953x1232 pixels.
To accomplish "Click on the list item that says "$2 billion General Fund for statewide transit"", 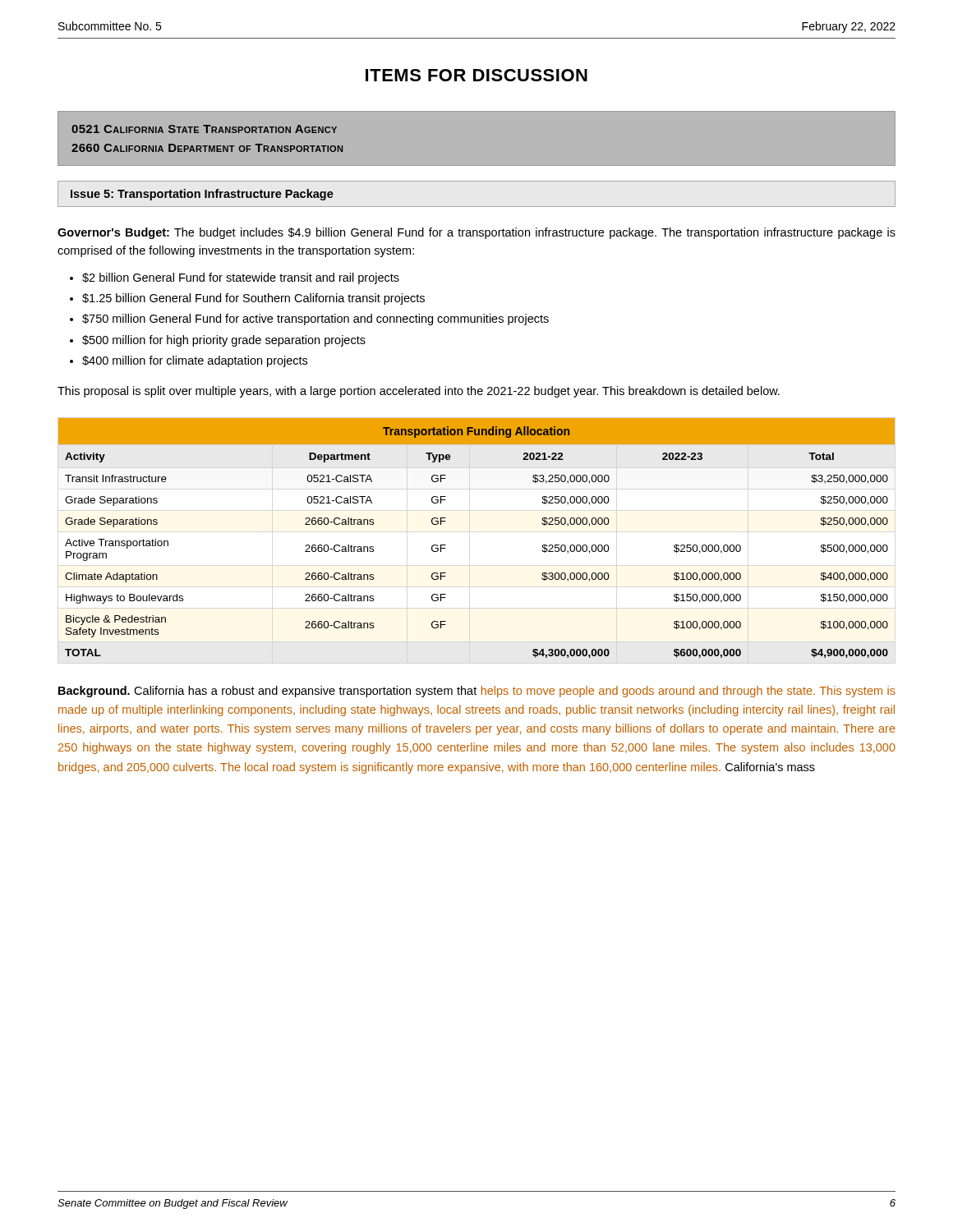I will click(x=241, y=278).
